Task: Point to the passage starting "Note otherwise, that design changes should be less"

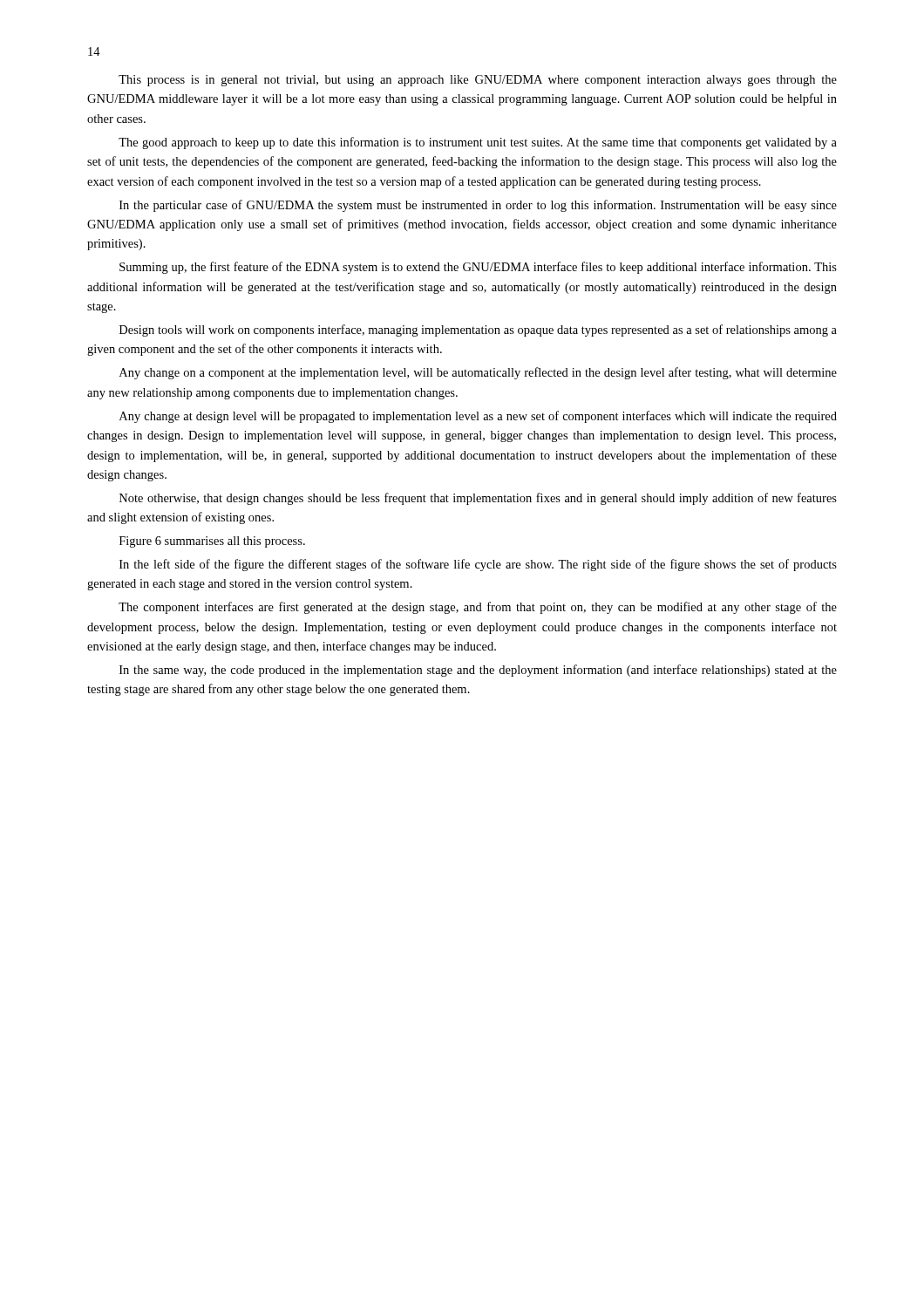Action: coord(462,508)
